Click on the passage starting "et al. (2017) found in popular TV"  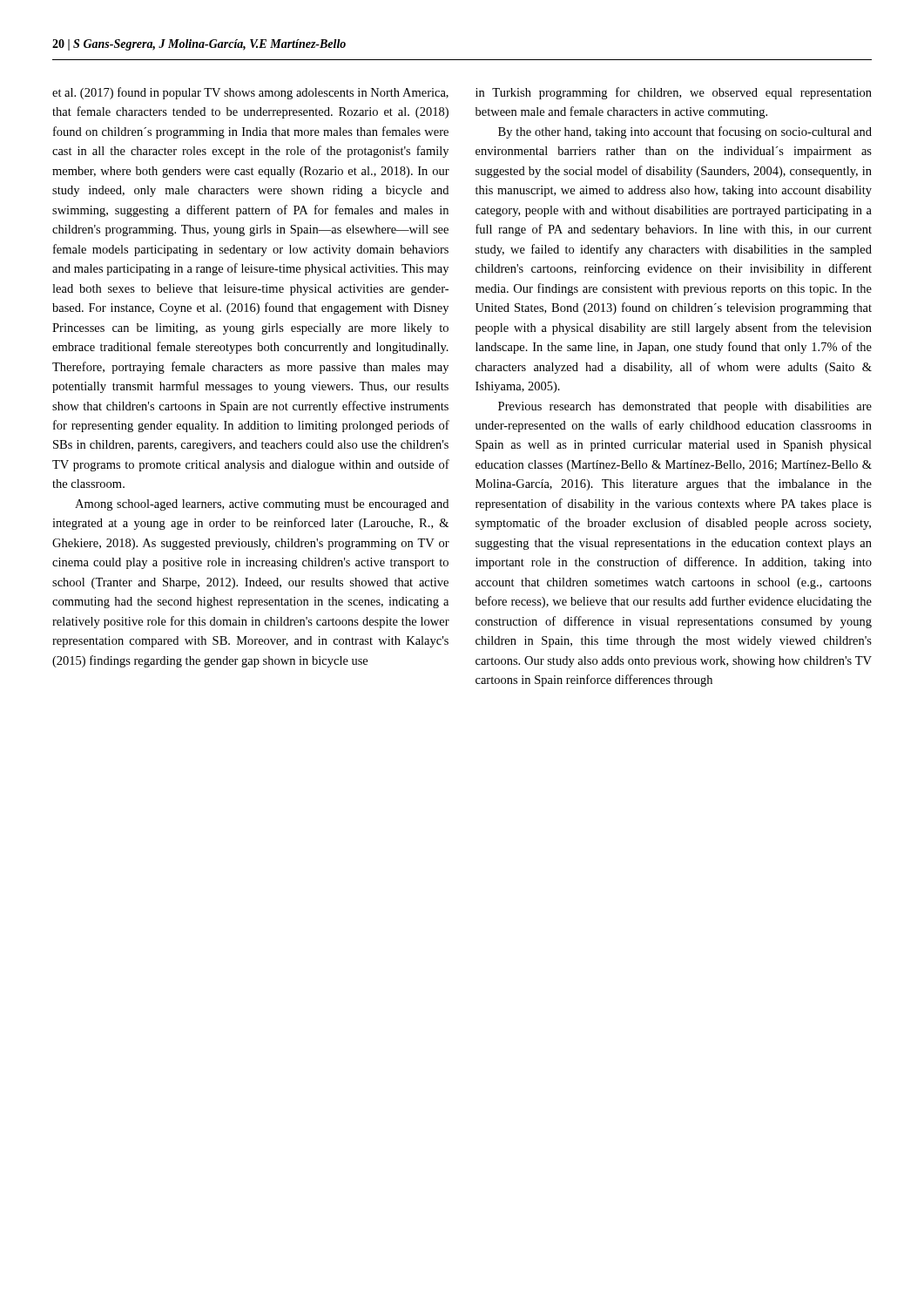tap(251, 288)
